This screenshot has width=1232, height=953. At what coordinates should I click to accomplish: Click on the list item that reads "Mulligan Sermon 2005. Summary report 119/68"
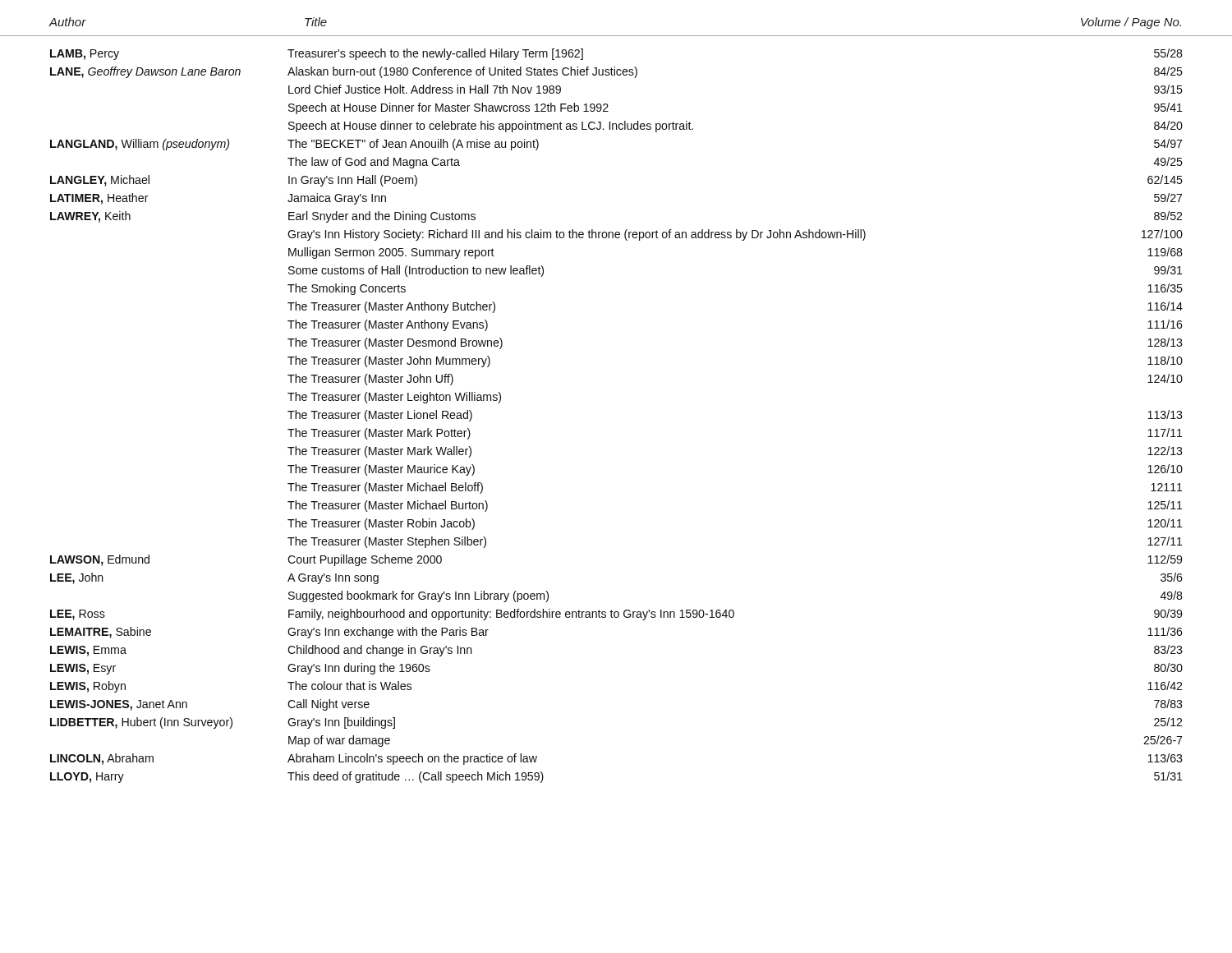point(390,253)
